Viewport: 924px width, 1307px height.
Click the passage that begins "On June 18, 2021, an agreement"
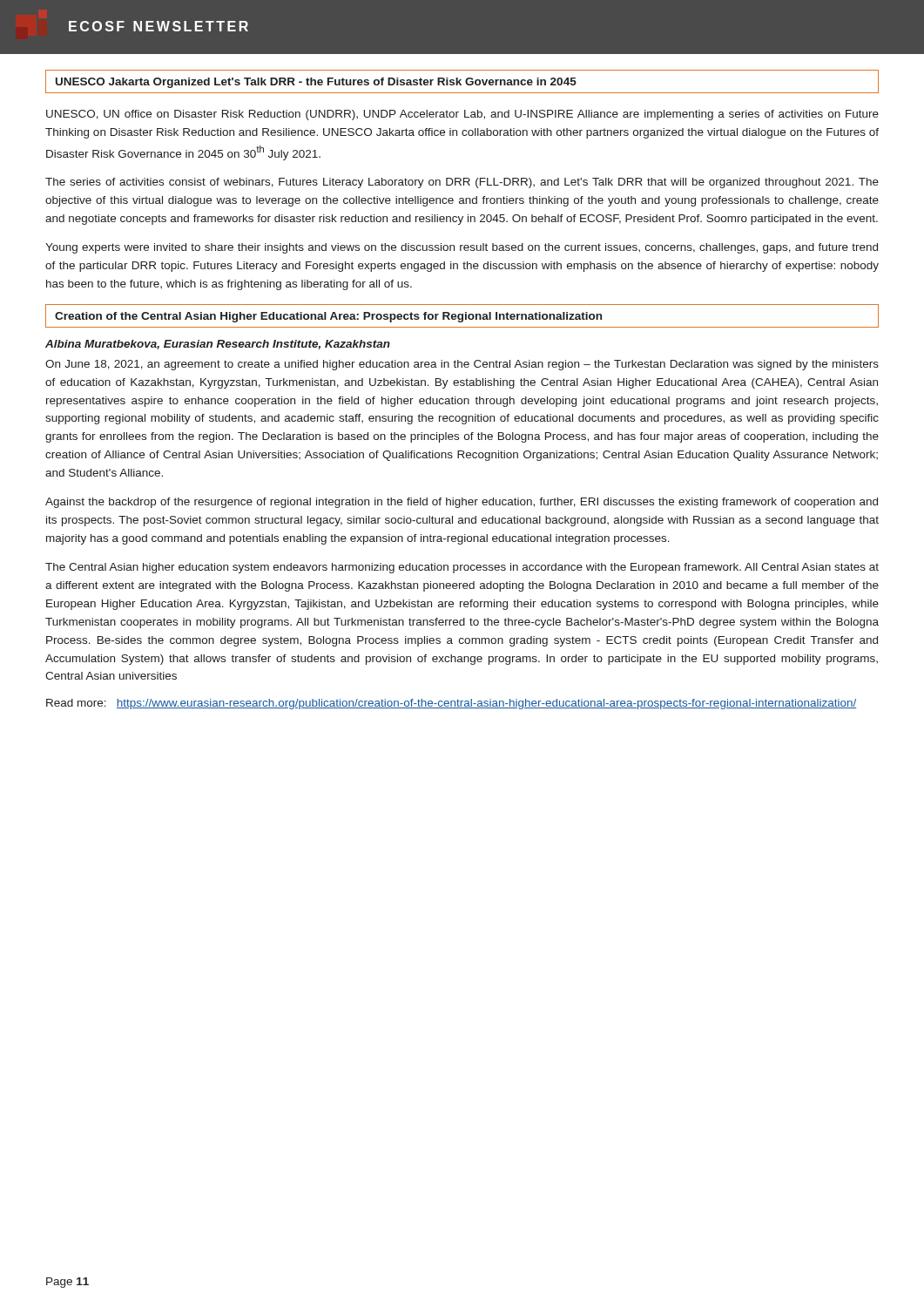(x=462, y=418)
